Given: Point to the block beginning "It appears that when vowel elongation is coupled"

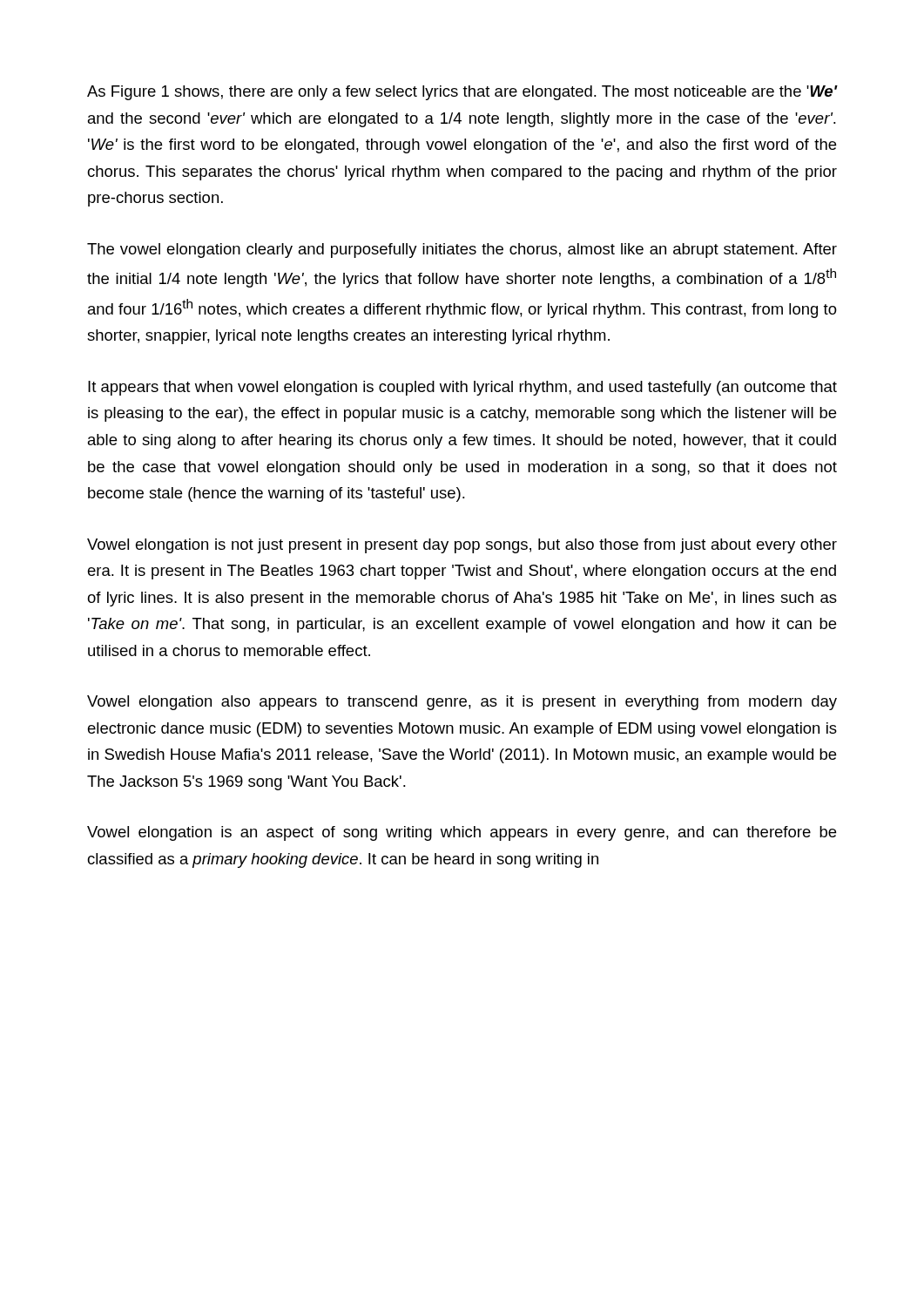Looking at the screenshot, I should click(462, 440).
